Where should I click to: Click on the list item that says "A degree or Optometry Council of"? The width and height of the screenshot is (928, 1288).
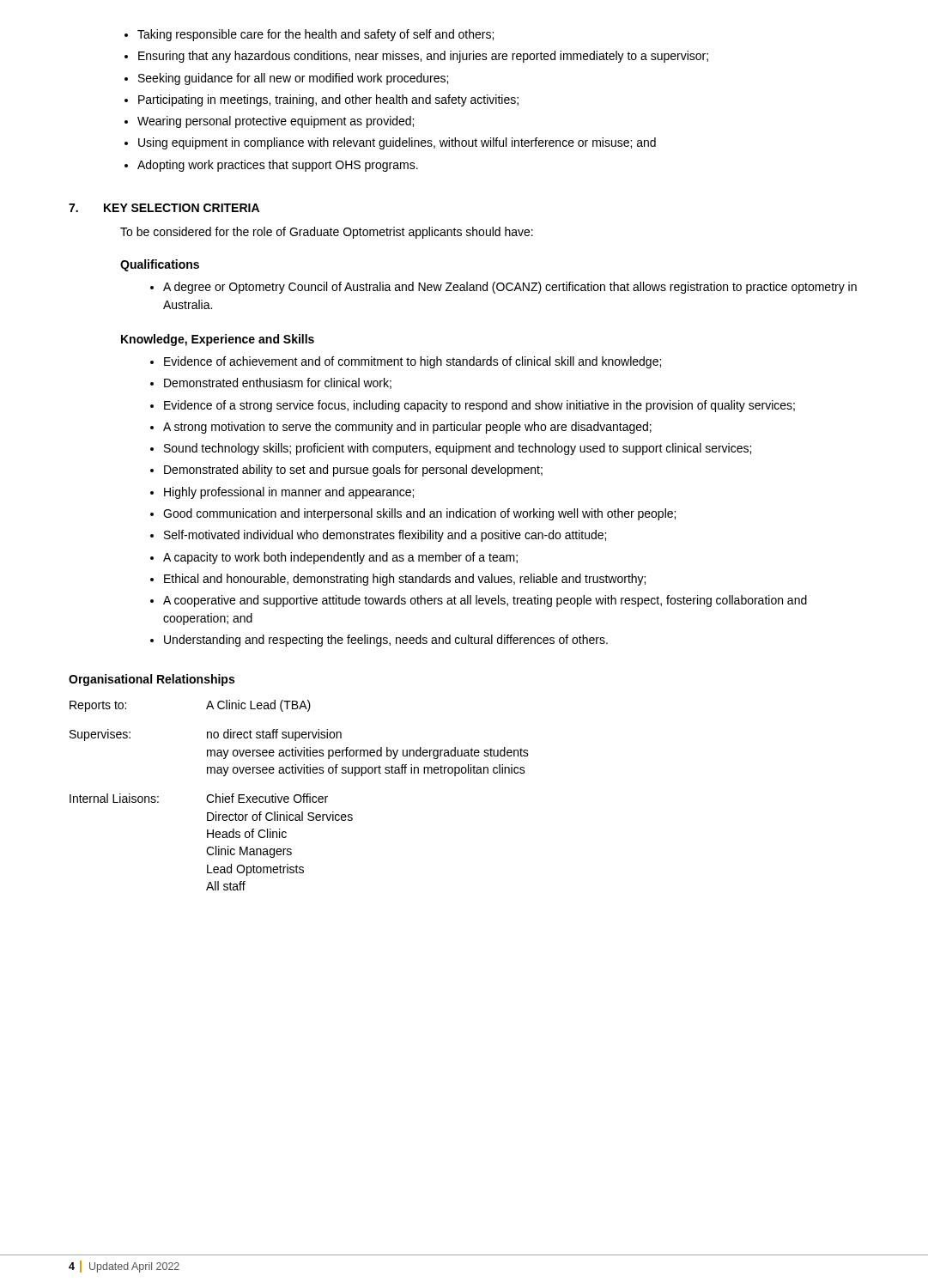tap(511, 296)
